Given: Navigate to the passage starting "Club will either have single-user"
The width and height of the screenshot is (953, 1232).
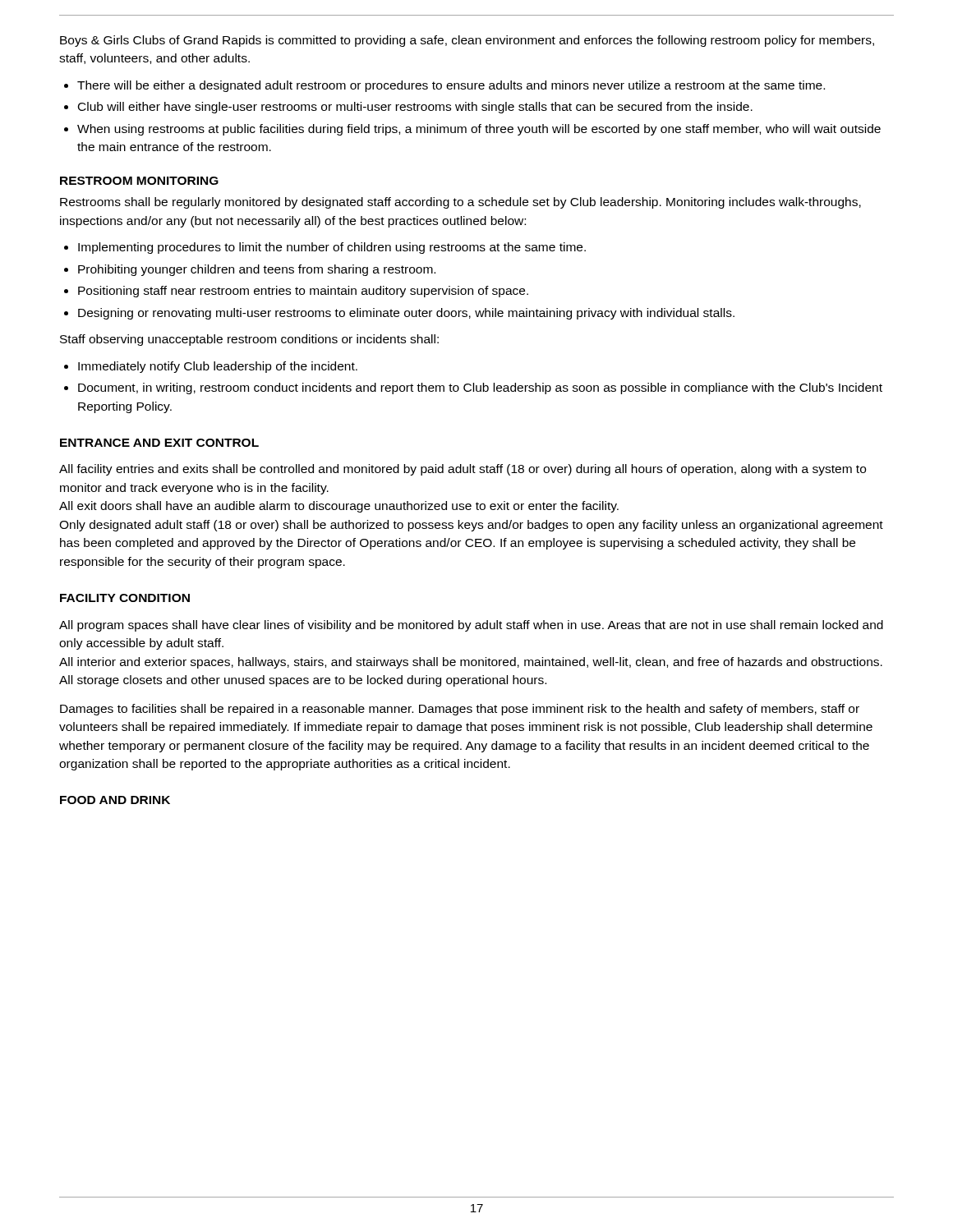Looking at the screenshot, I should (x=415, y=107).
